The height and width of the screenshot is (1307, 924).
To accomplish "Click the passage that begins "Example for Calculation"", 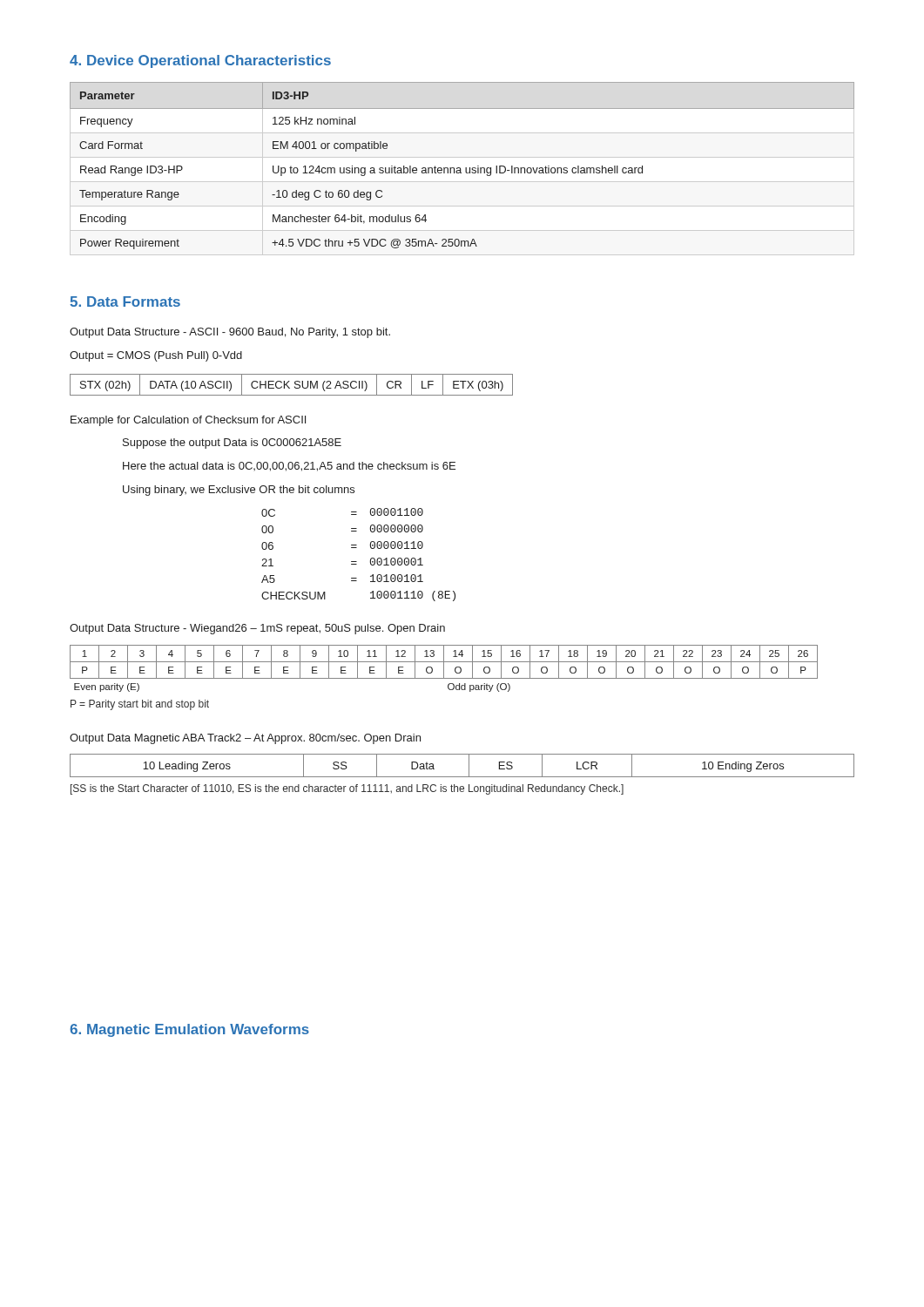I will [188, 419].
